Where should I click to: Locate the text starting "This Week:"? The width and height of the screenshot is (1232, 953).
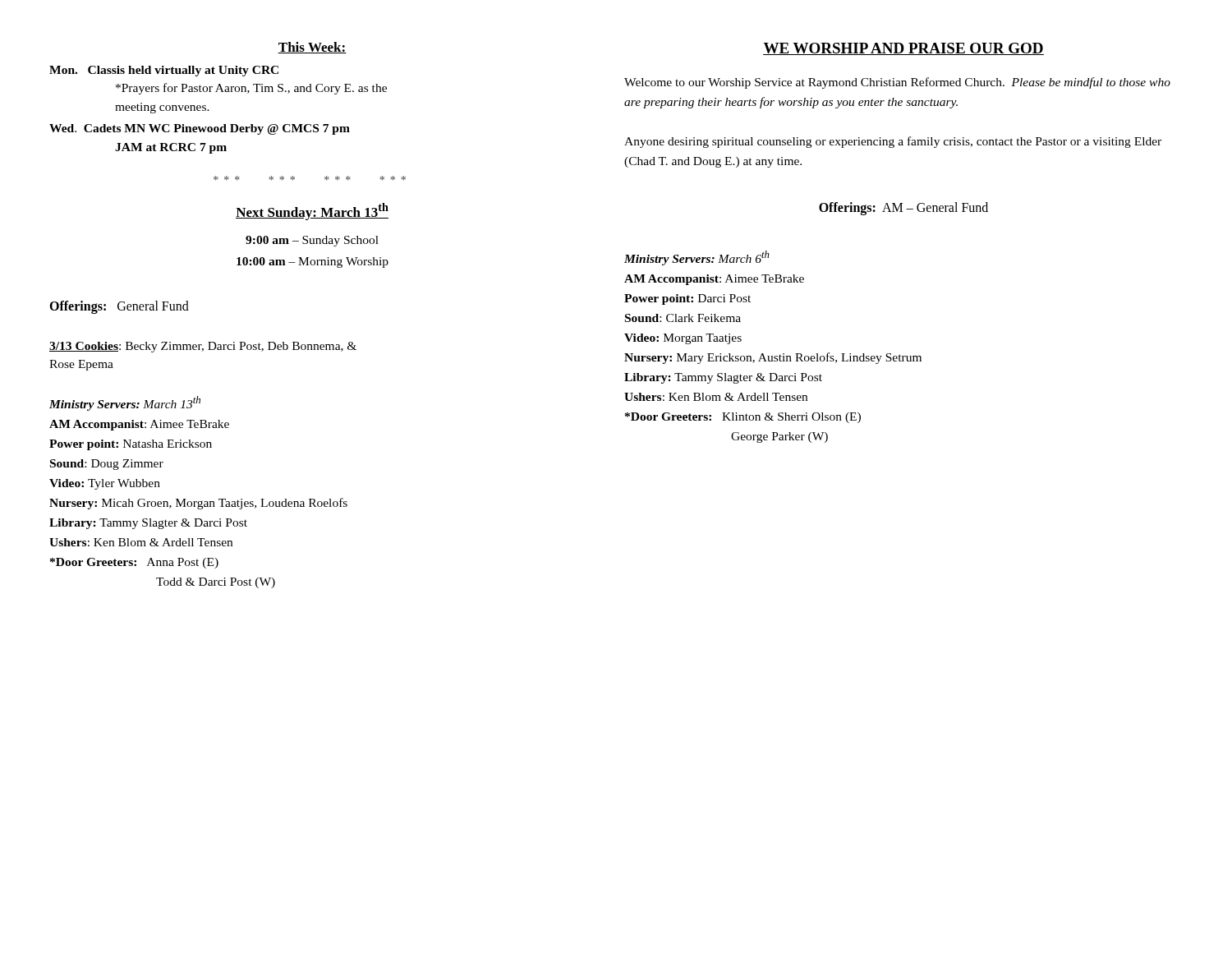[312, 47]
